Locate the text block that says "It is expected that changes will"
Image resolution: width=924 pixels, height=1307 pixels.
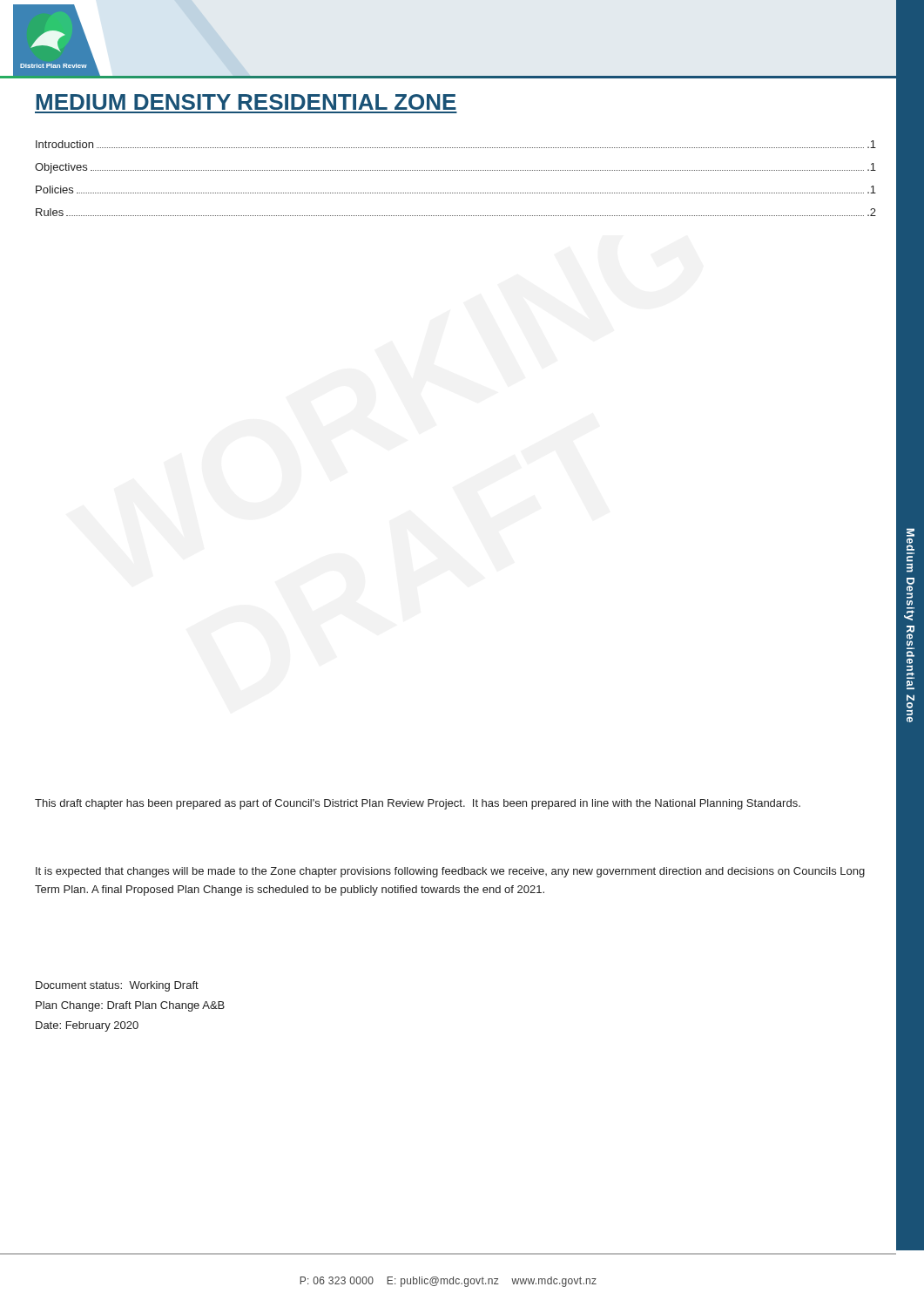tap(450, 880)
